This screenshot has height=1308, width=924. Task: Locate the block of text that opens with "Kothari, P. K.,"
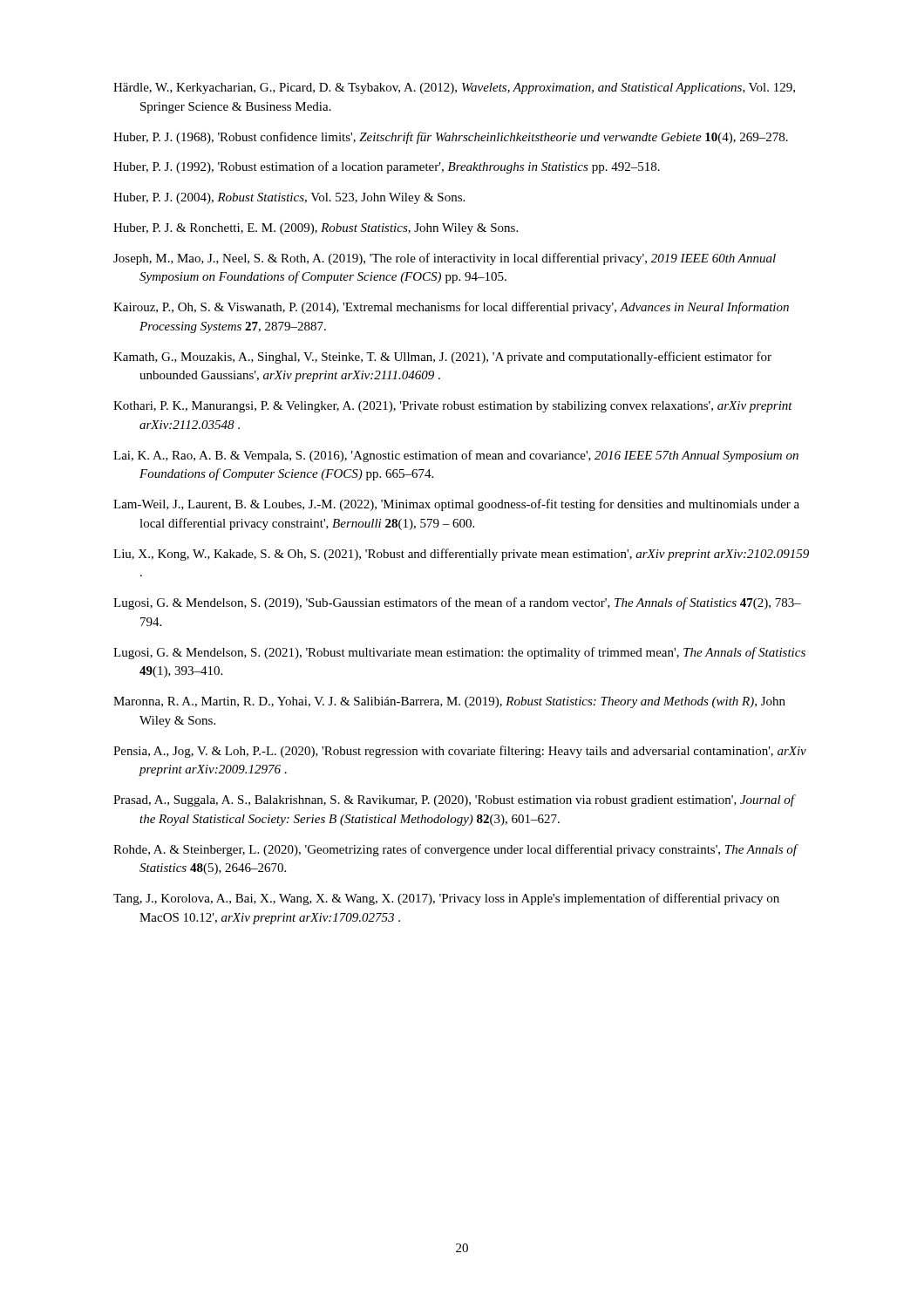coord(453,415)
